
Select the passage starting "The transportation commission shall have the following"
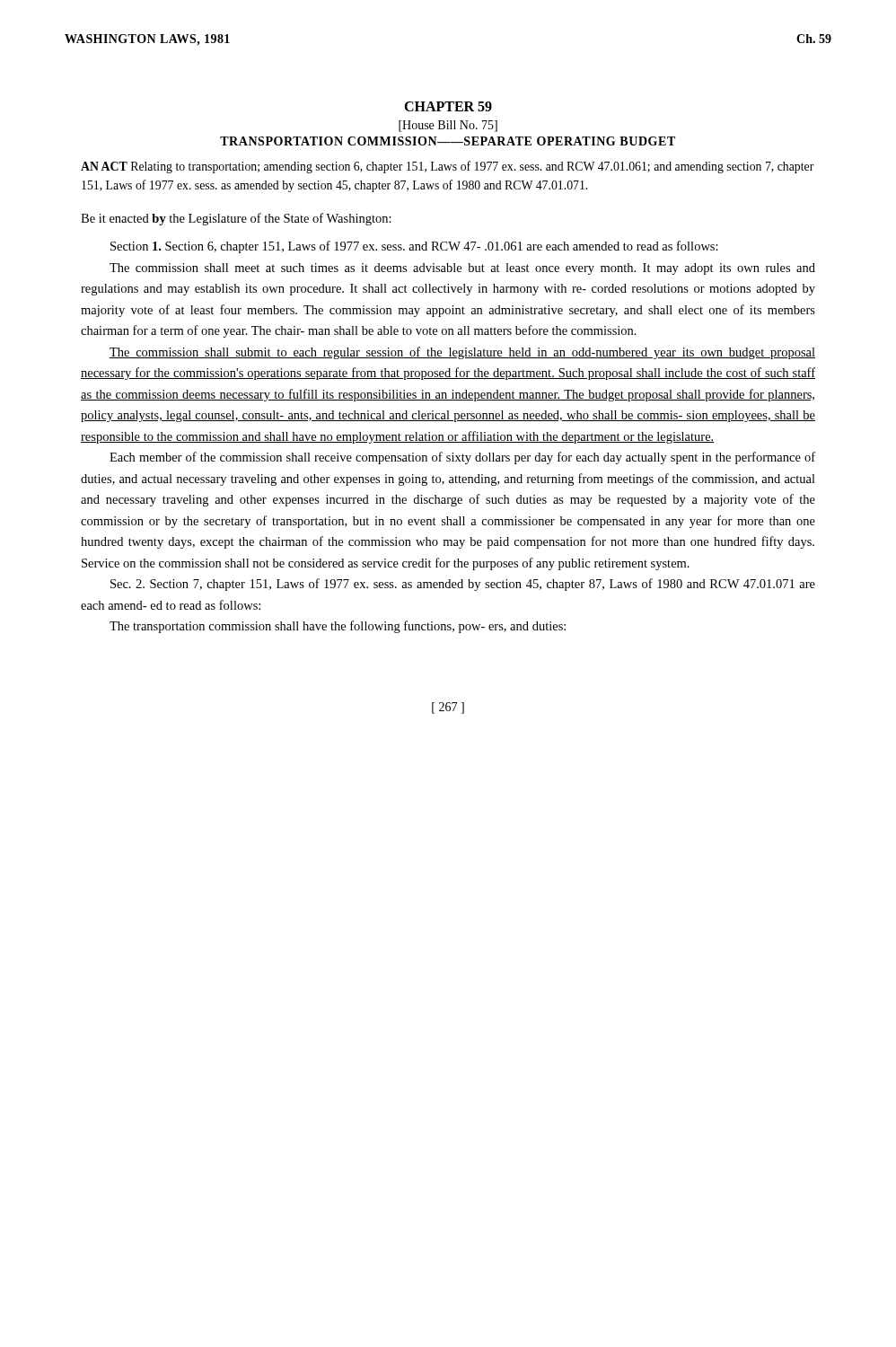[448, 627]
